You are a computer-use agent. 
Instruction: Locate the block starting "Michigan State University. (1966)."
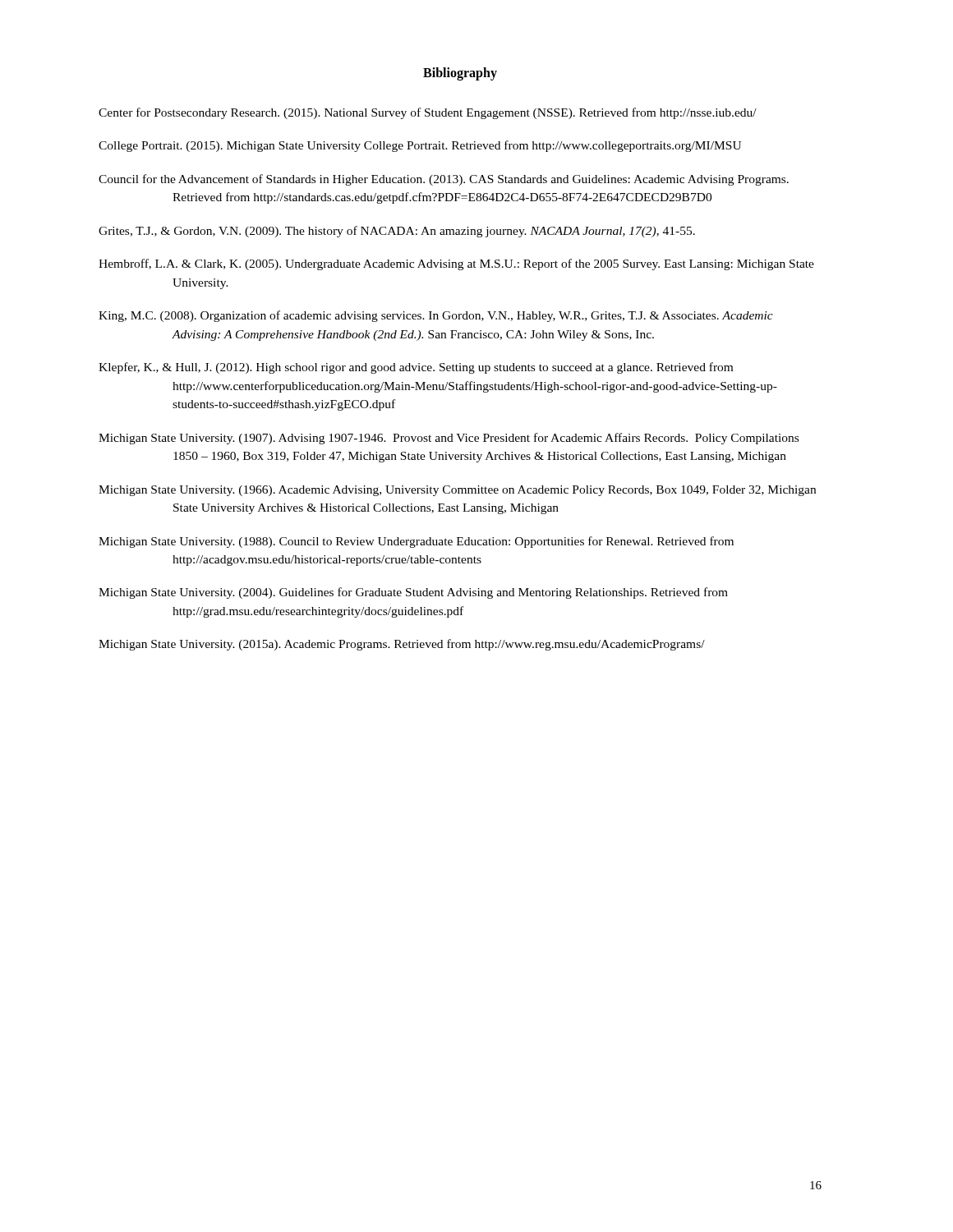point(457,498)
